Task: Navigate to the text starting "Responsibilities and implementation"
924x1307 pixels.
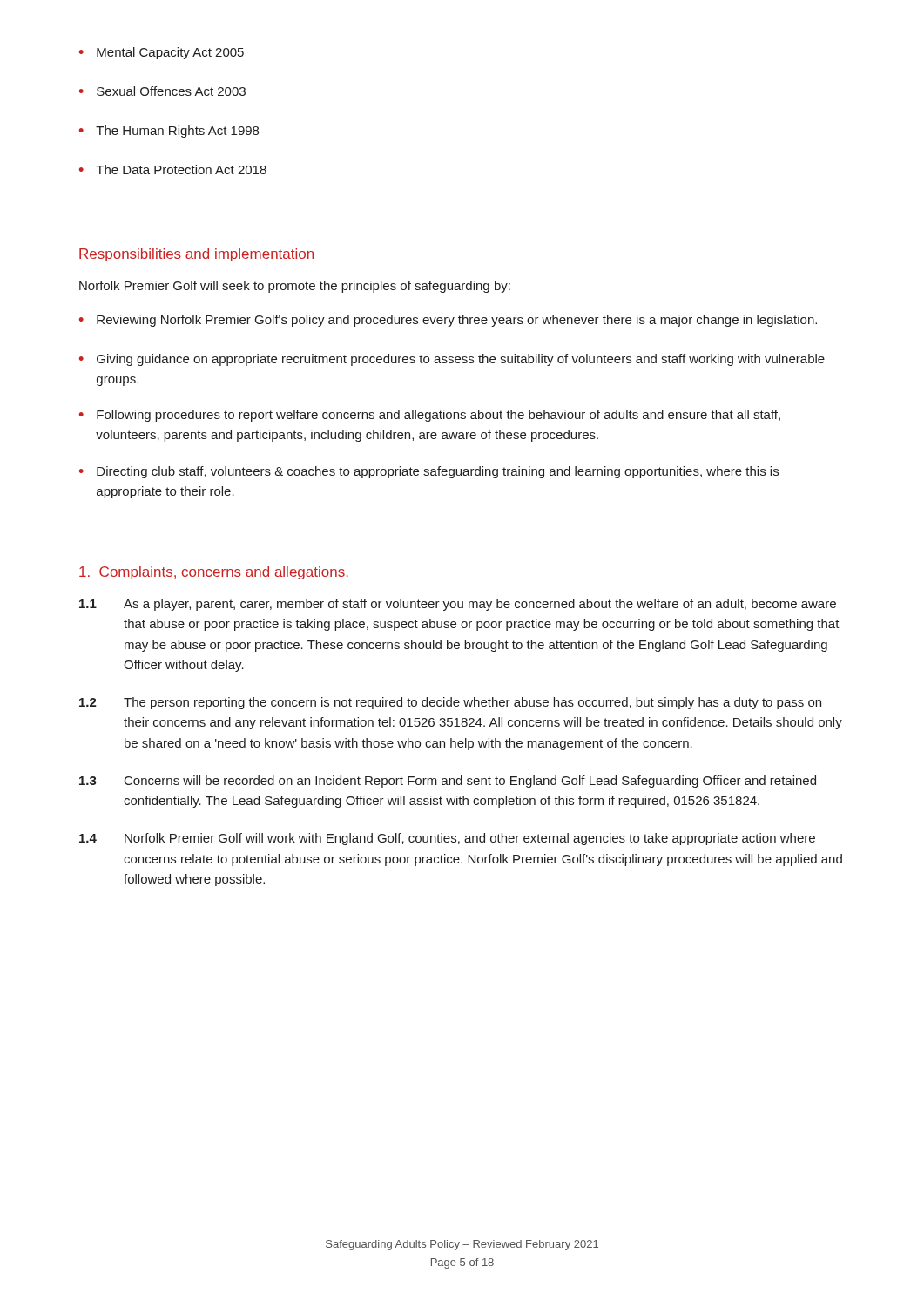Action: (196, 255)
